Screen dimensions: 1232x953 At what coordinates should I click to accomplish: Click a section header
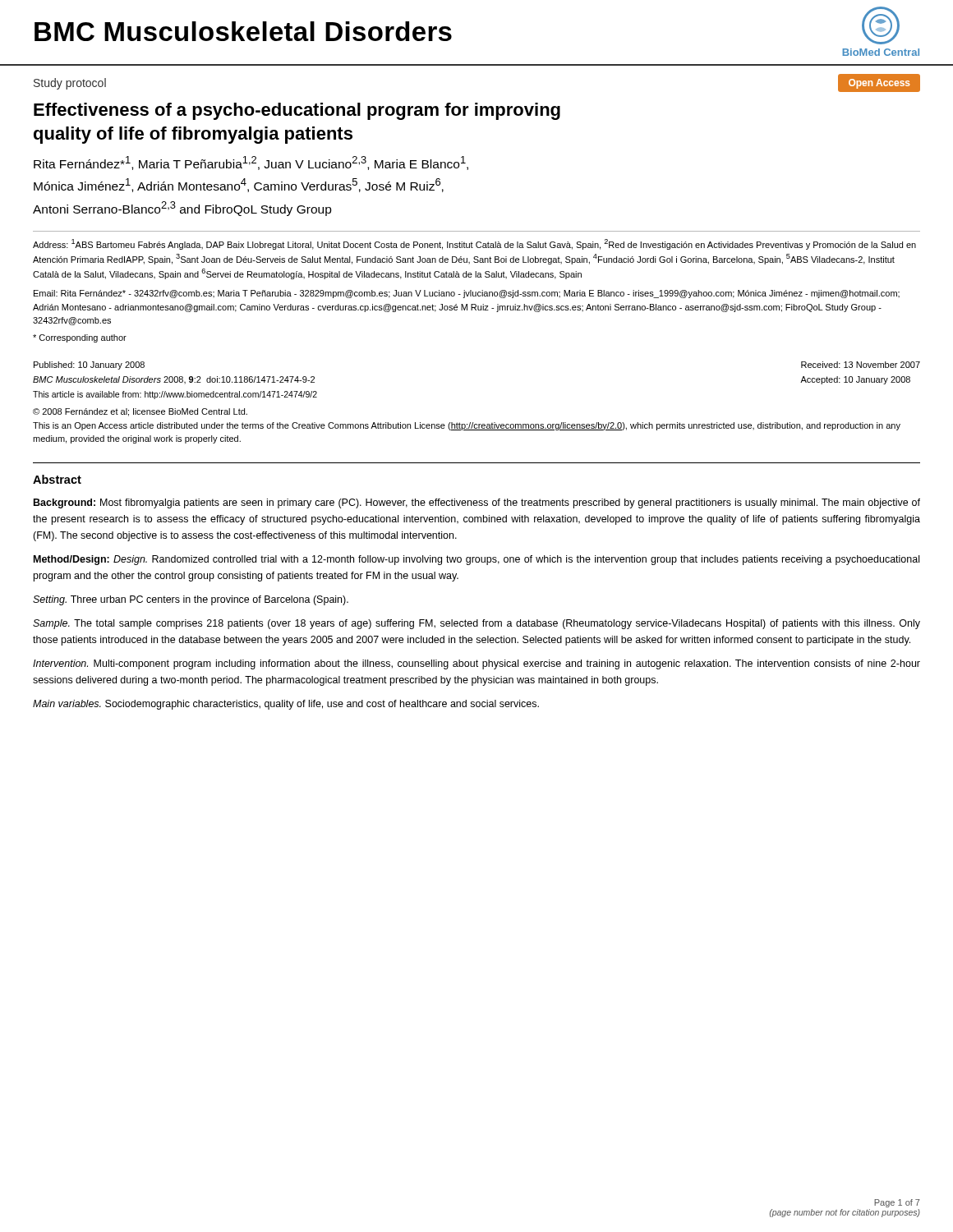click(57, 479)
